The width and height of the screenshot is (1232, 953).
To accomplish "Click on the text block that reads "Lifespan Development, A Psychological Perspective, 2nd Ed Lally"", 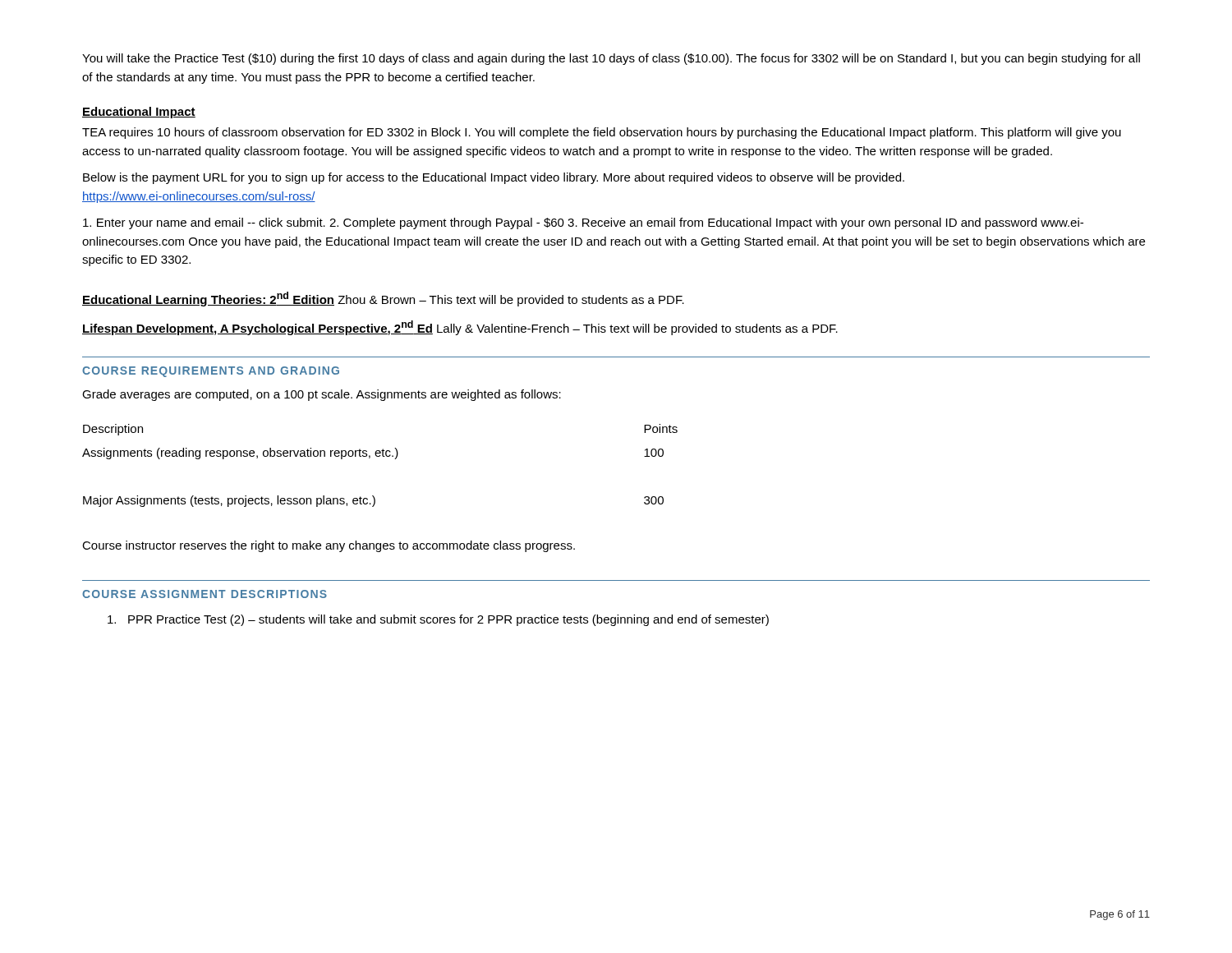I will (x=460, y=327).
